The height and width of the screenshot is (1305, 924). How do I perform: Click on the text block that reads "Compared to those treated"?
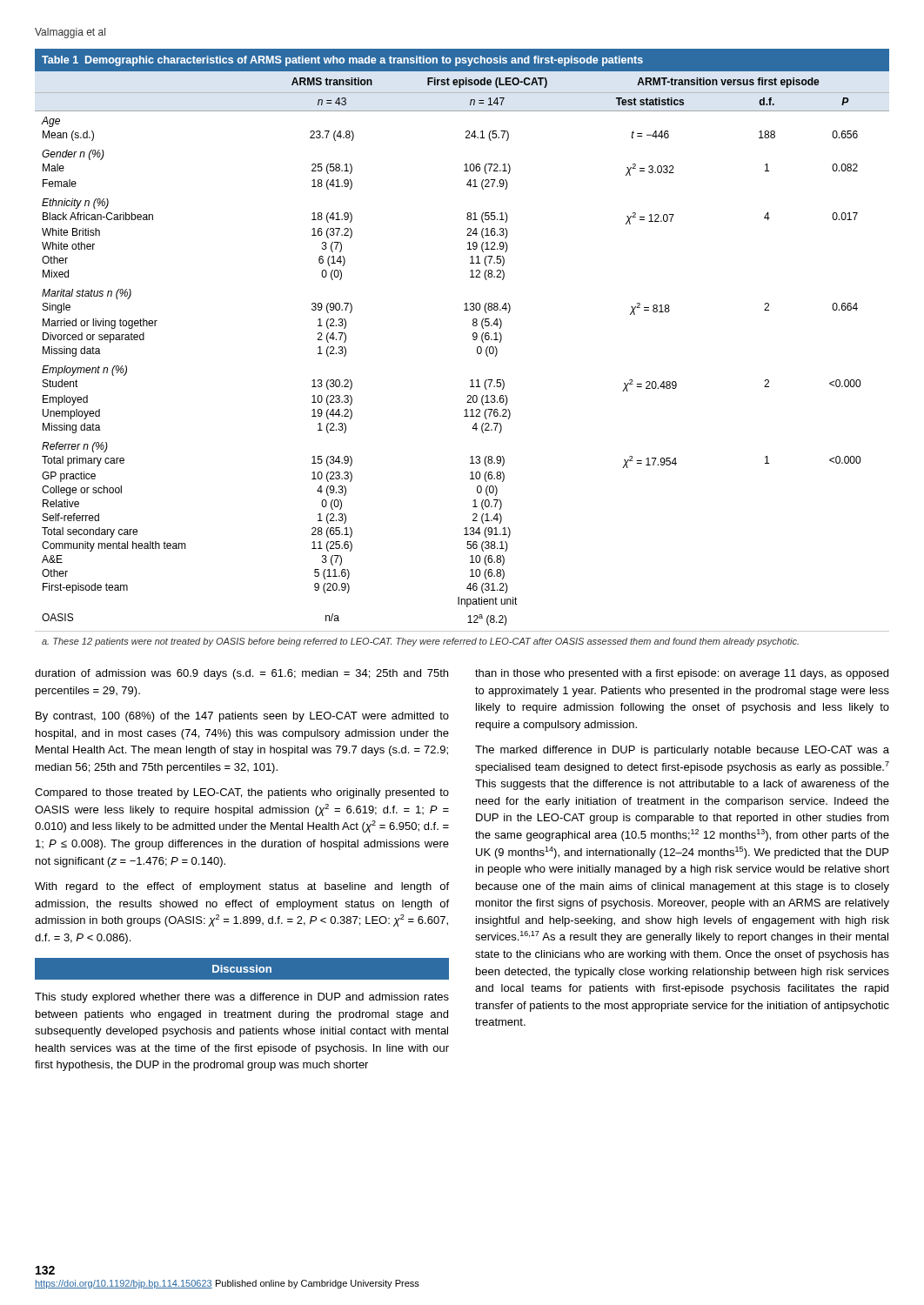click(x=242, y=826)
